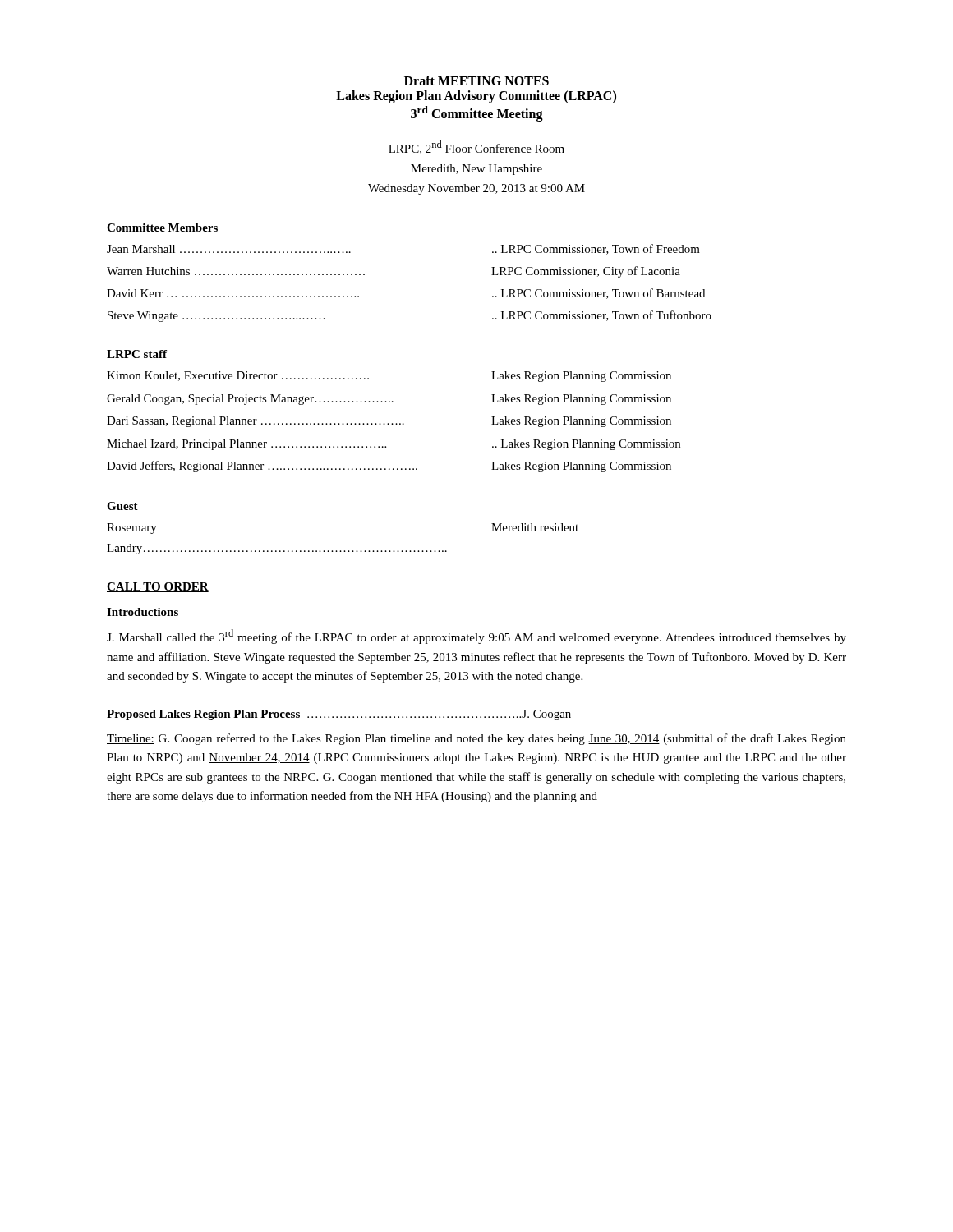
Task: Select the text block containing "Timeline: G. Coogan referred to the Lakes"
Action: coord(476,767)
